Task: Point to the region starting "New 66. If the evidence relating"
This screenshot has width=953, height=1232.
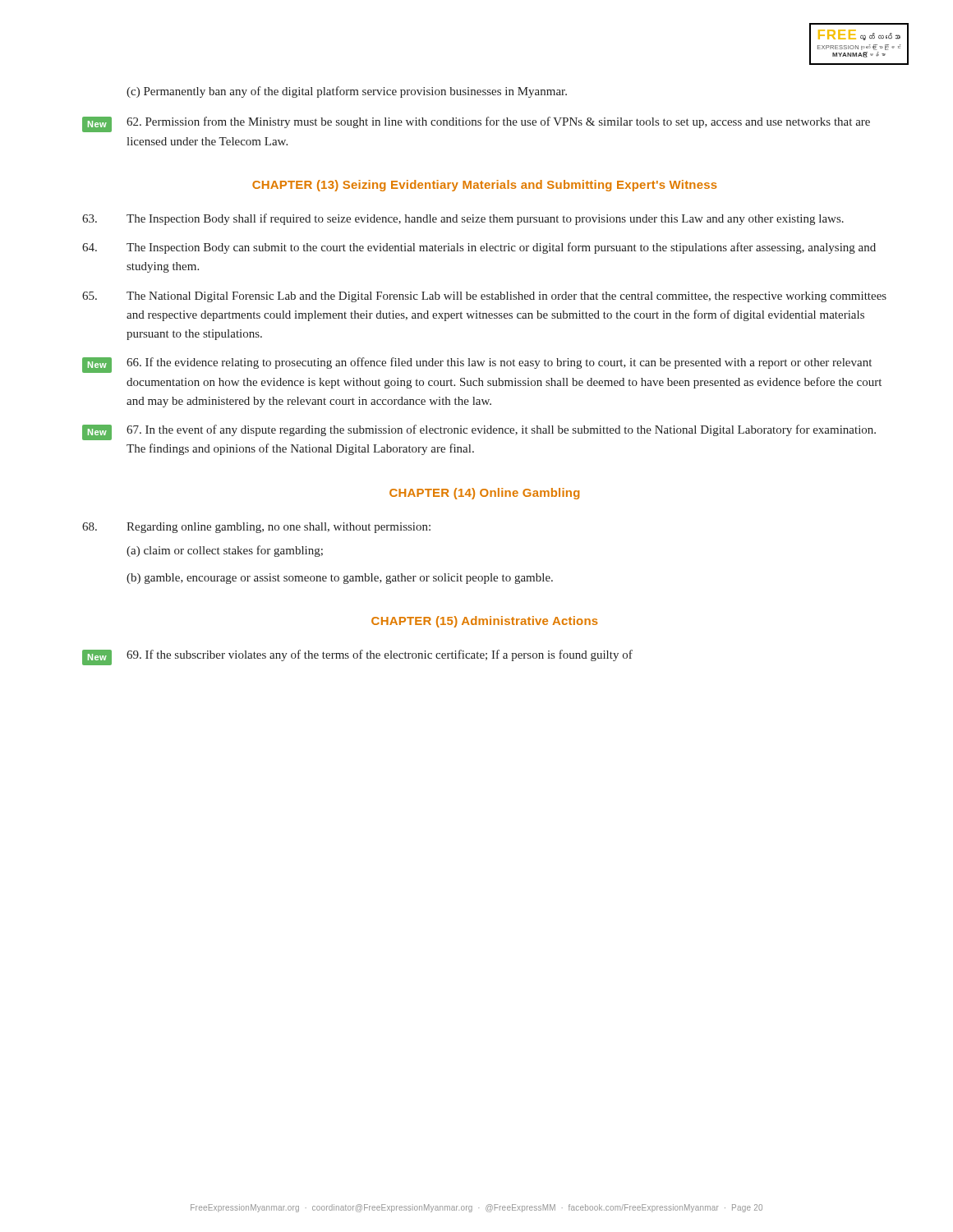Action: coord(485,382)
